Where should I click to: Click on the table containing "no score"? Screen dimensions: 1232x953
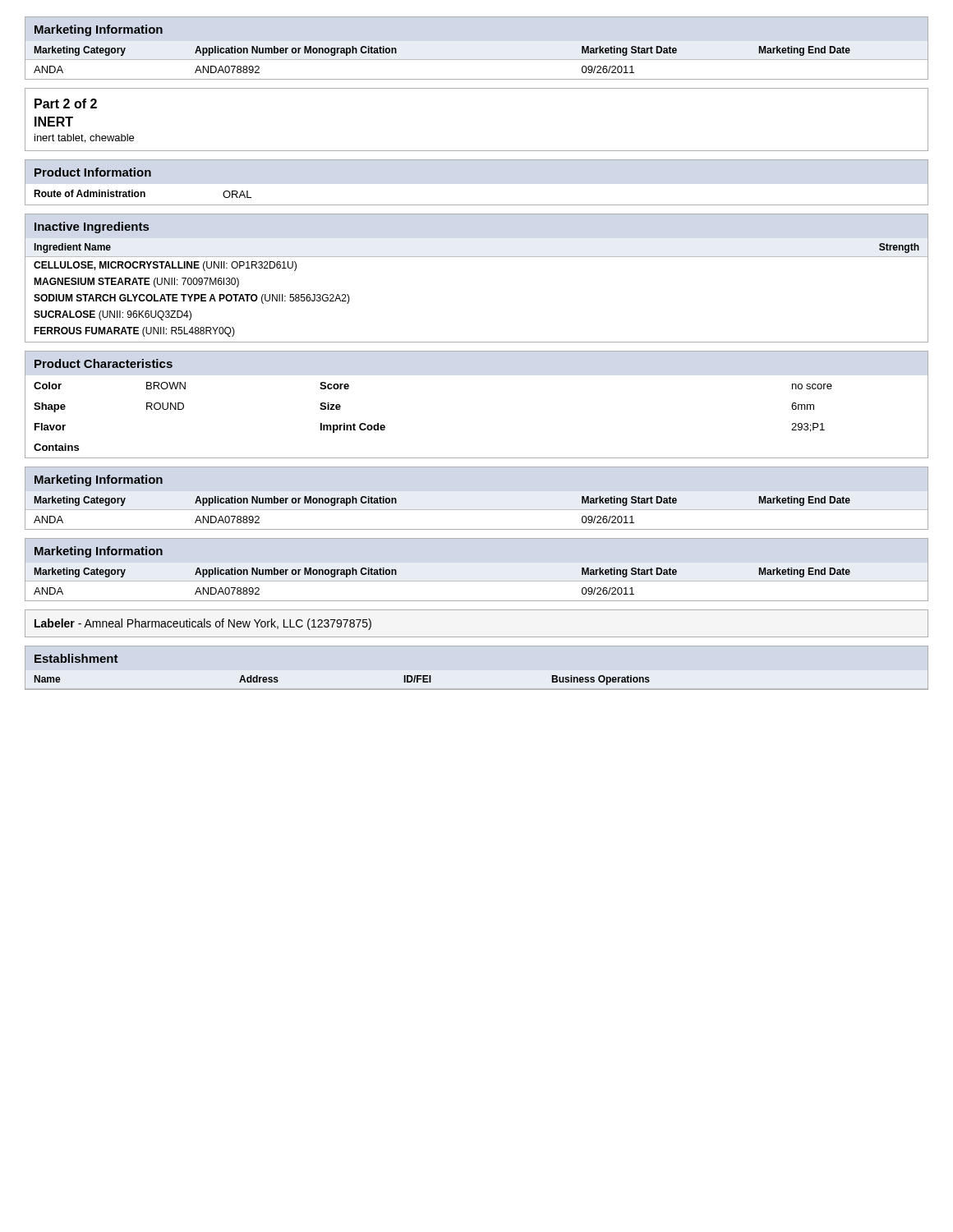tap(476, 405)
